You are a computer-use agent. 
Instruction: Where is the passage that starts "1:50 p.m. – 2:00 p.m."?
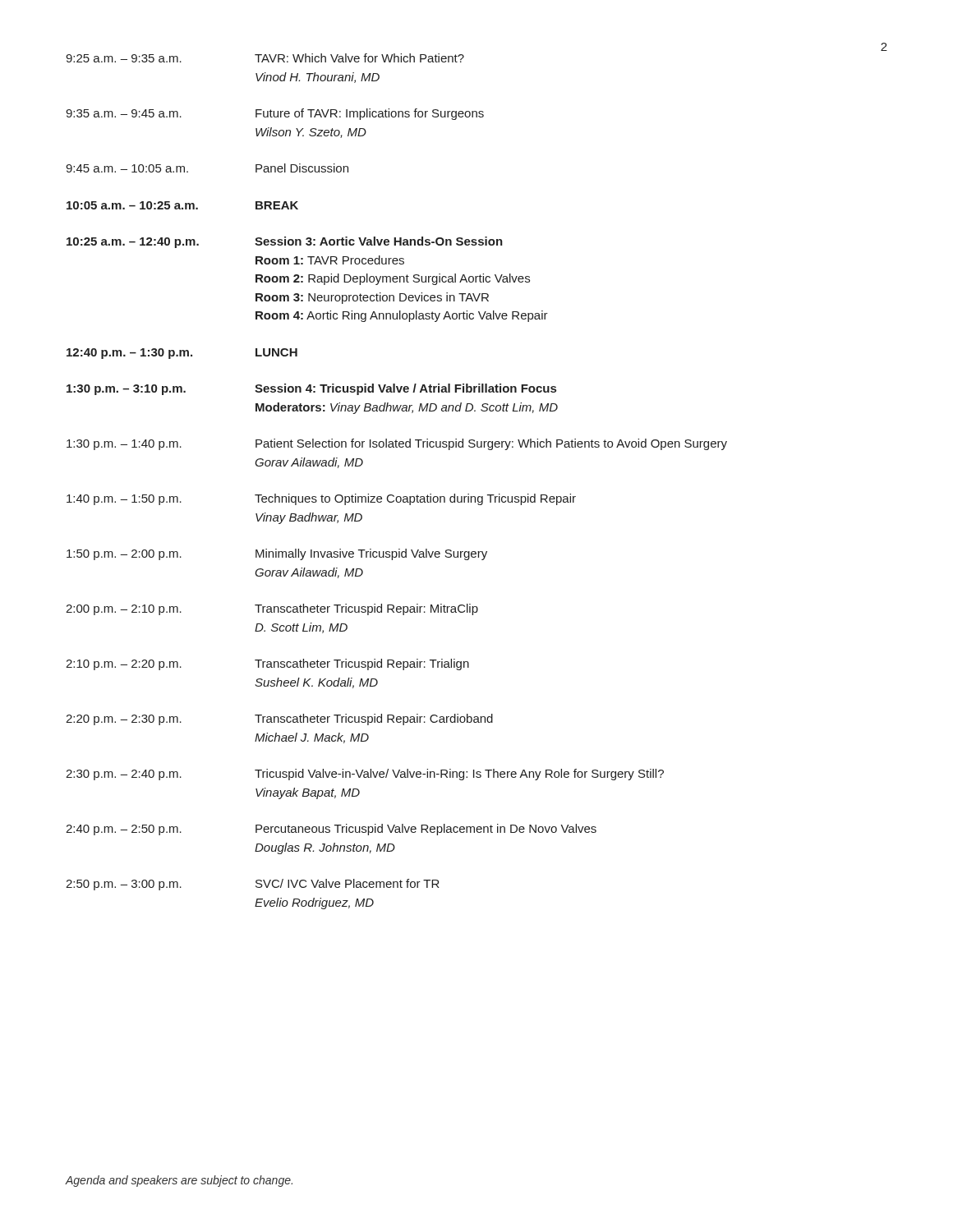click(476, 563)
